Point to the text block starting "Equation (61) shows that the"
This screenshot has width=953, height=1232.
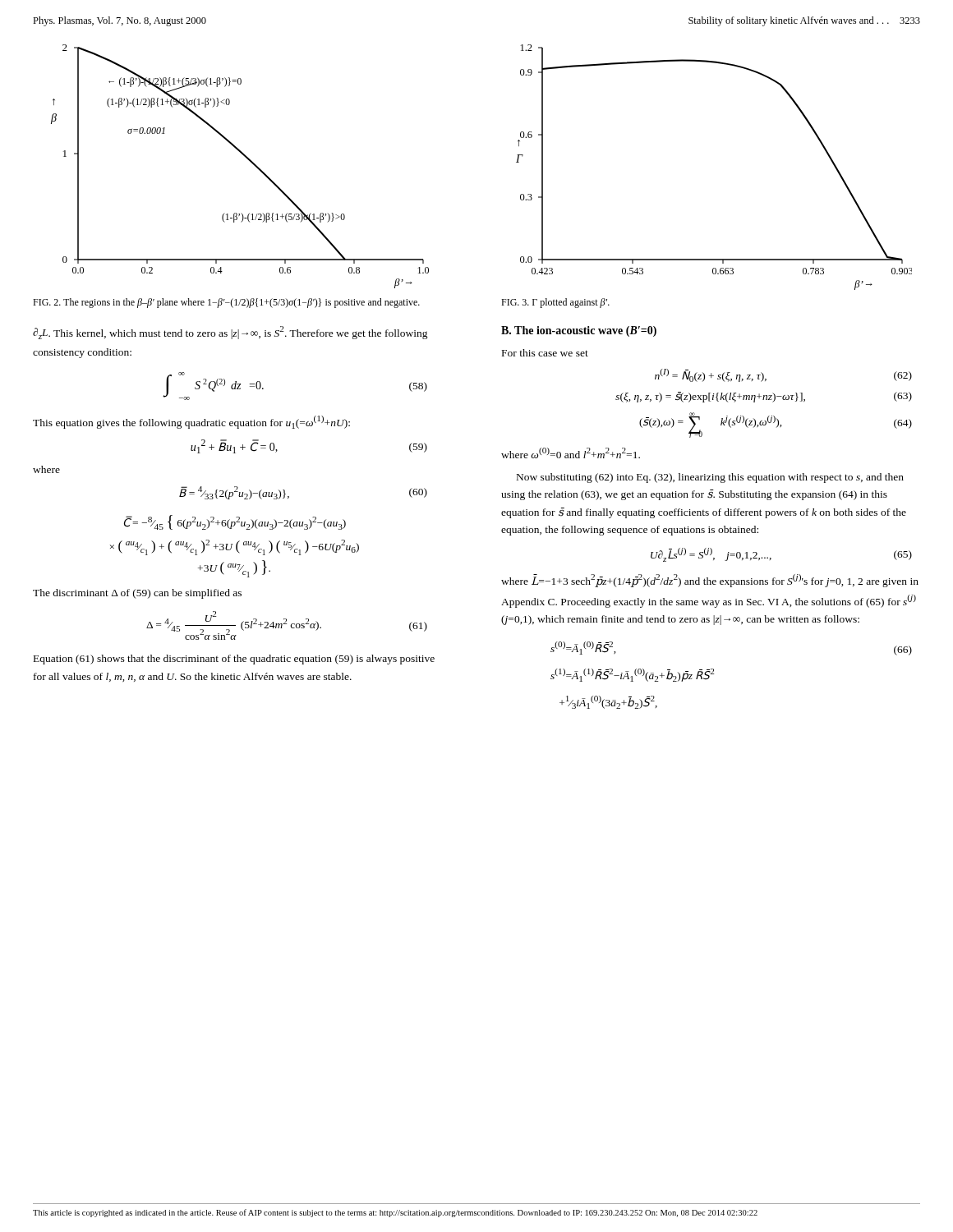(234, 667)
